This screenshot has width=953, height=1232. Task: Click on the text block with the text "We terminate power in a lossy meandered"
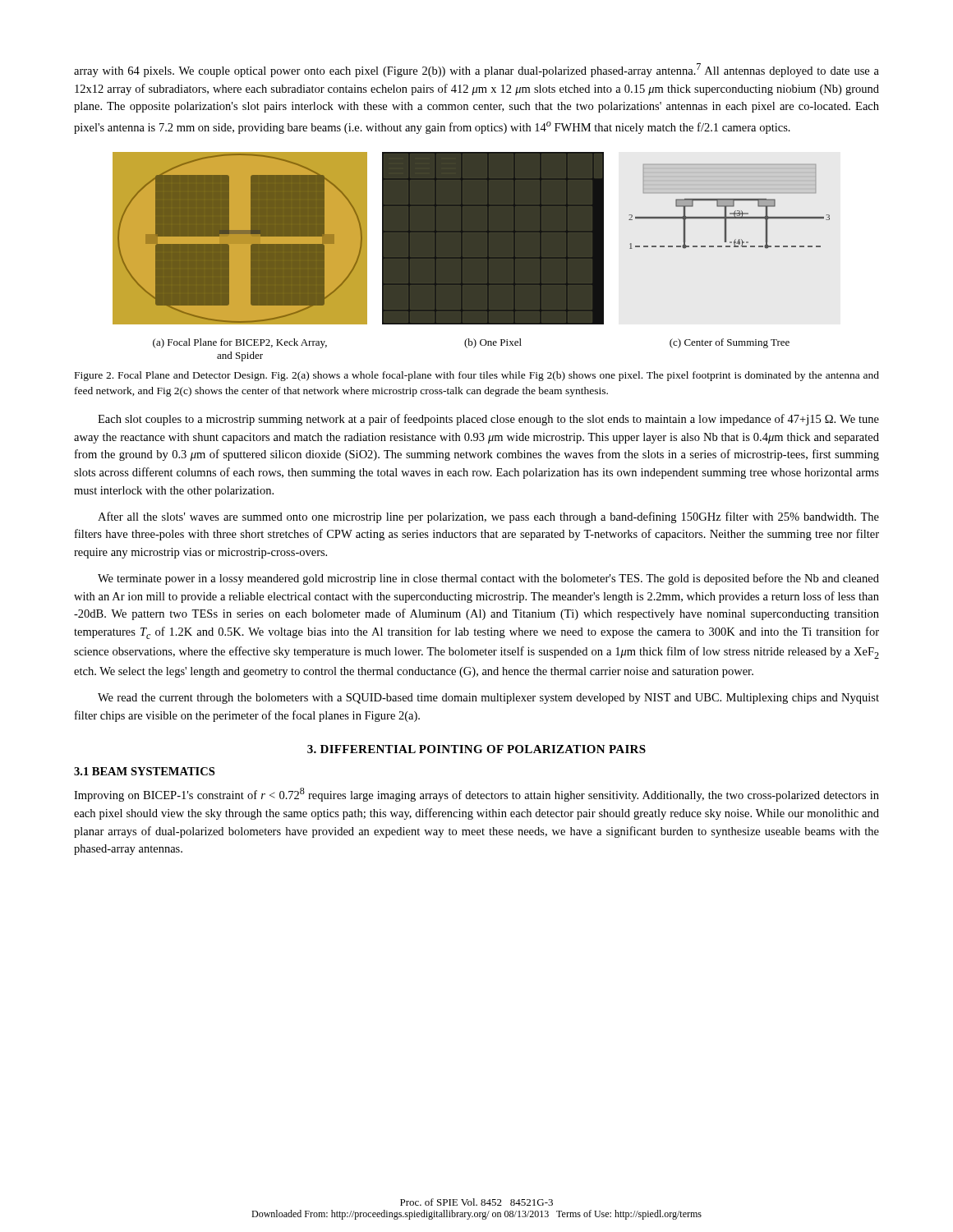(476, 625)
